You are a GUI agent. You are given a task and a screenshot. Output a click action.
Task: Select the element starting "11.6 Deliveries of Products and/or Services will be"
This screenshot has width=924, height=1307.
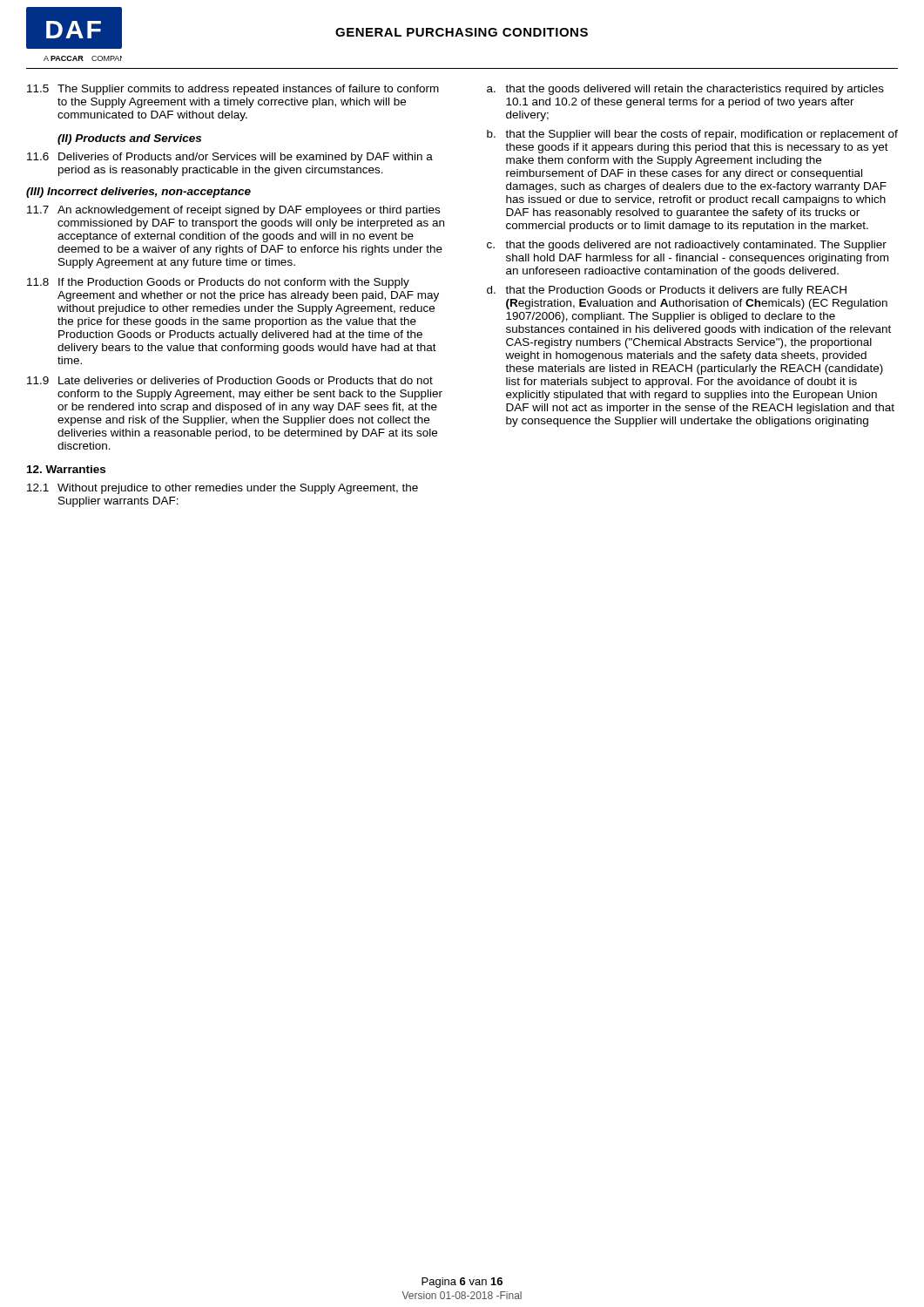239,163
